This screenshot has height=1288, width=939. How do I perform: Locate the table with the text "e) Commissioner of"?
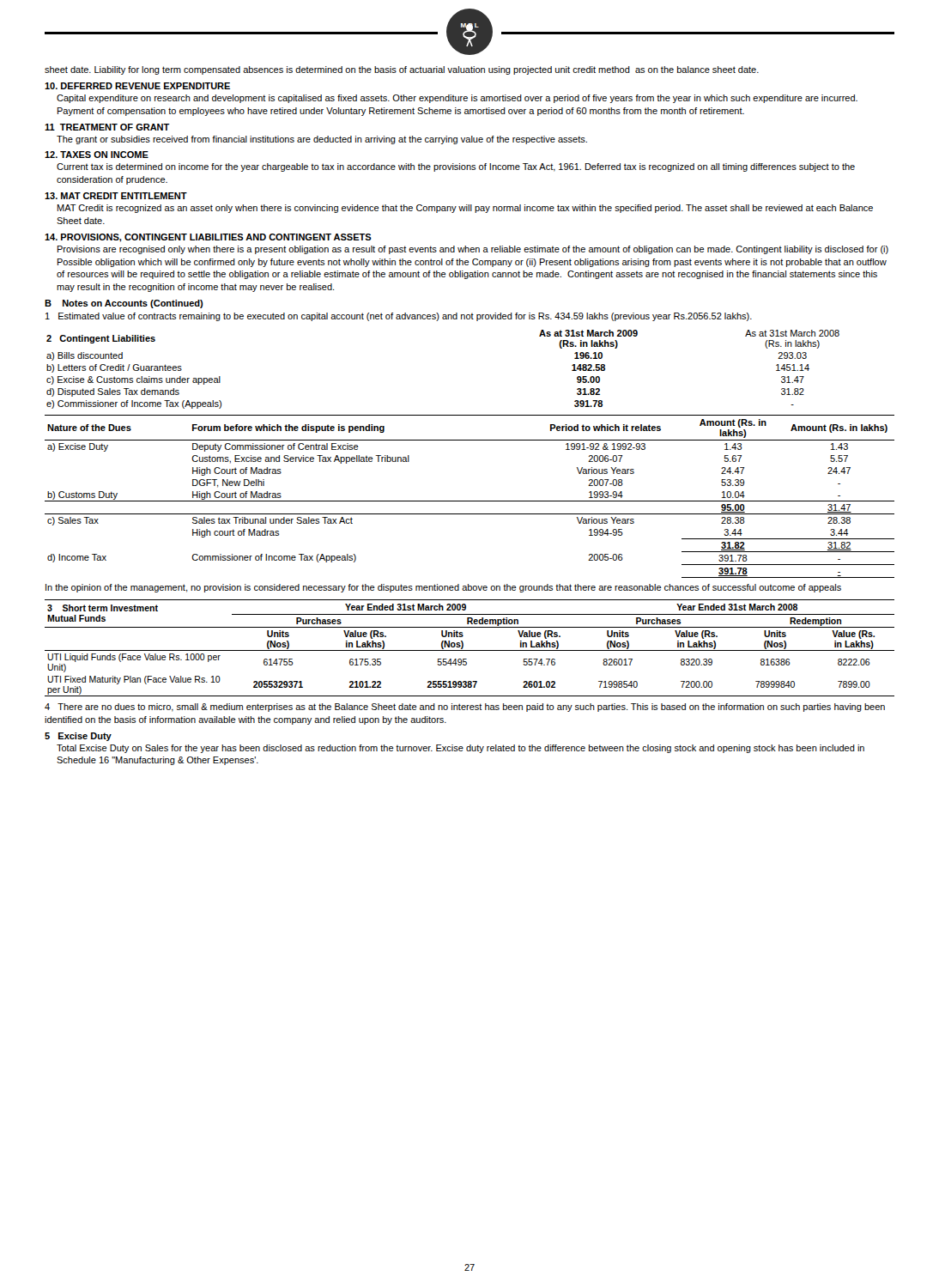tap(470, 368)
